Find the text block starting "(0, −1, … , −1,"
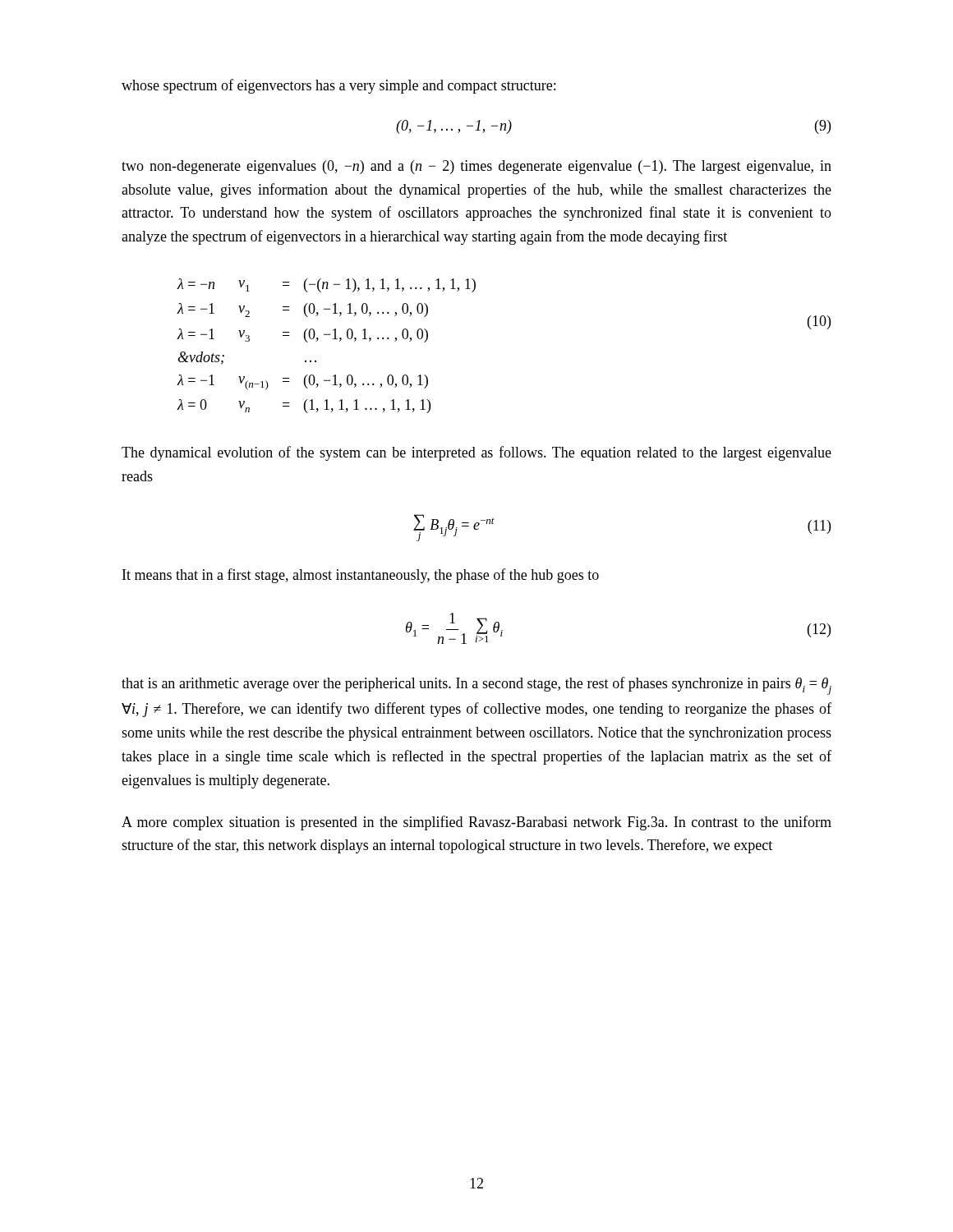Screen dimensions: 1232x953 point(476,126)
